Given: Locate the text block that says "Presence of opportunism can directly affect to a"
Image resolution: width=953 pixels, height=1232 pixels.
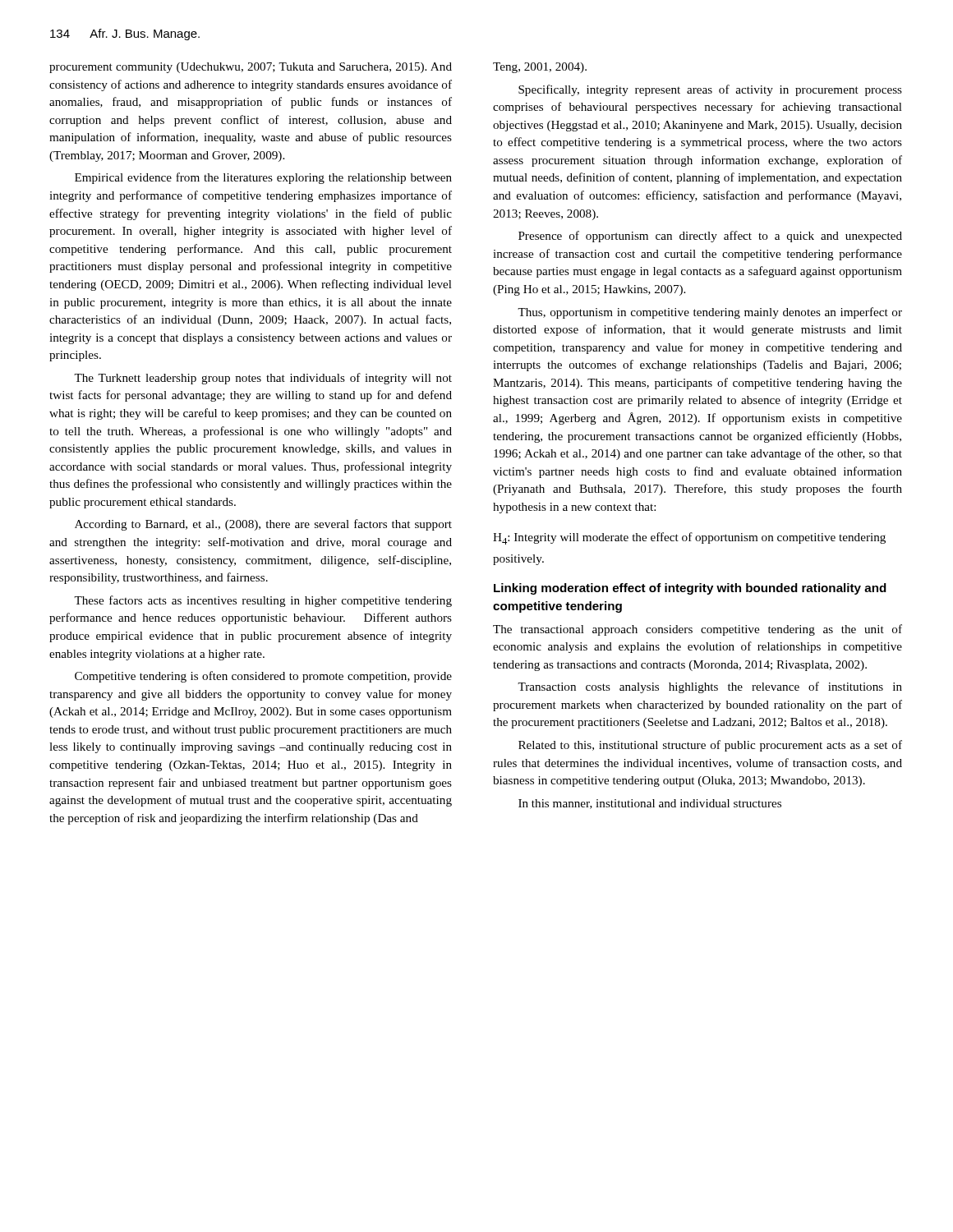Looking at the screenshot, I should coord(698,262).
